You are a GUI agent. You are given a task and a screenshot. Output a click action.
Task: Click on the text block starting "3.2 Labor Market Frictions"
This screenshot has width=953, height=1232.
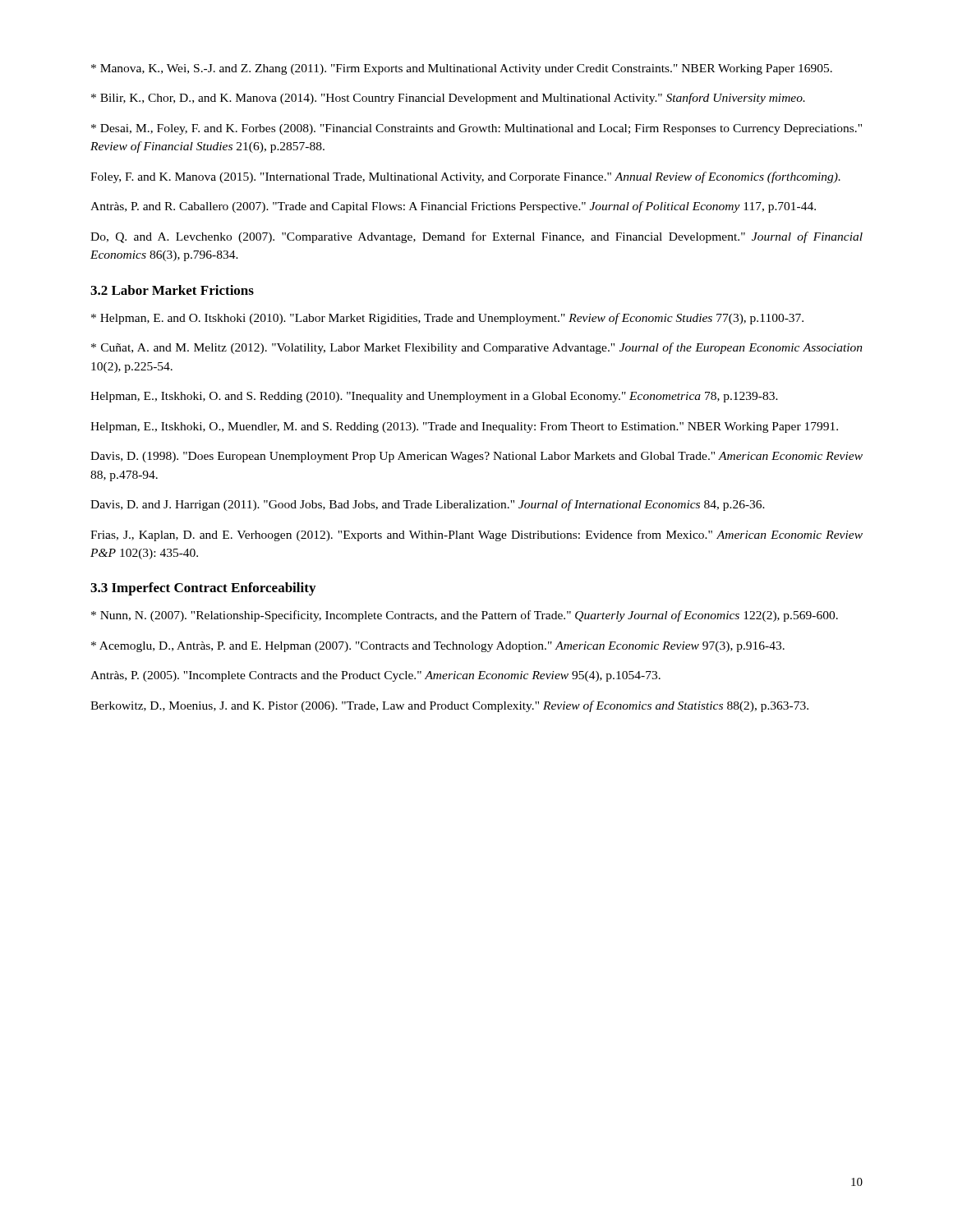tap(172, 290)
